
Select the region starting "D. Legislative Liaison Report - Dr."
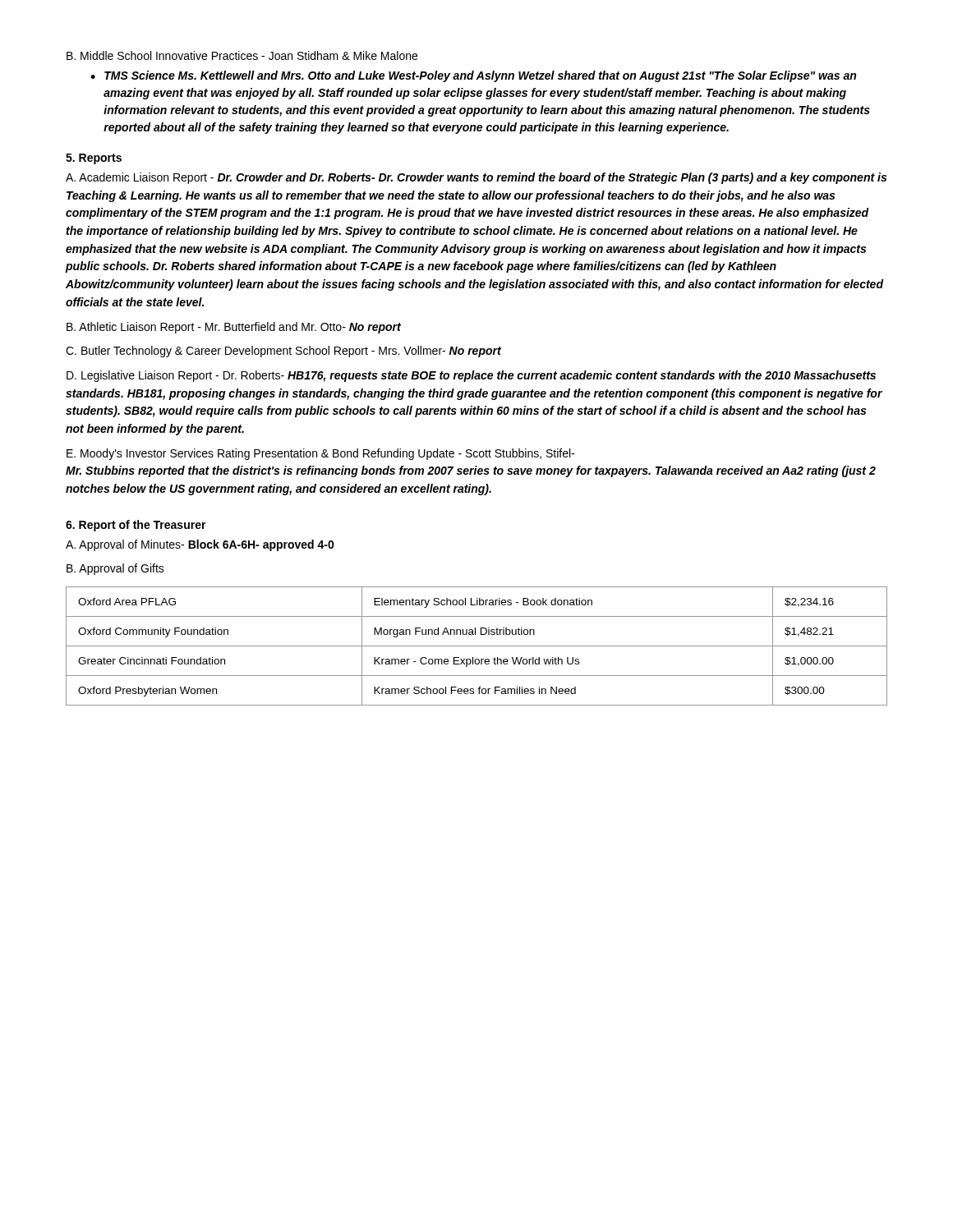474,402
